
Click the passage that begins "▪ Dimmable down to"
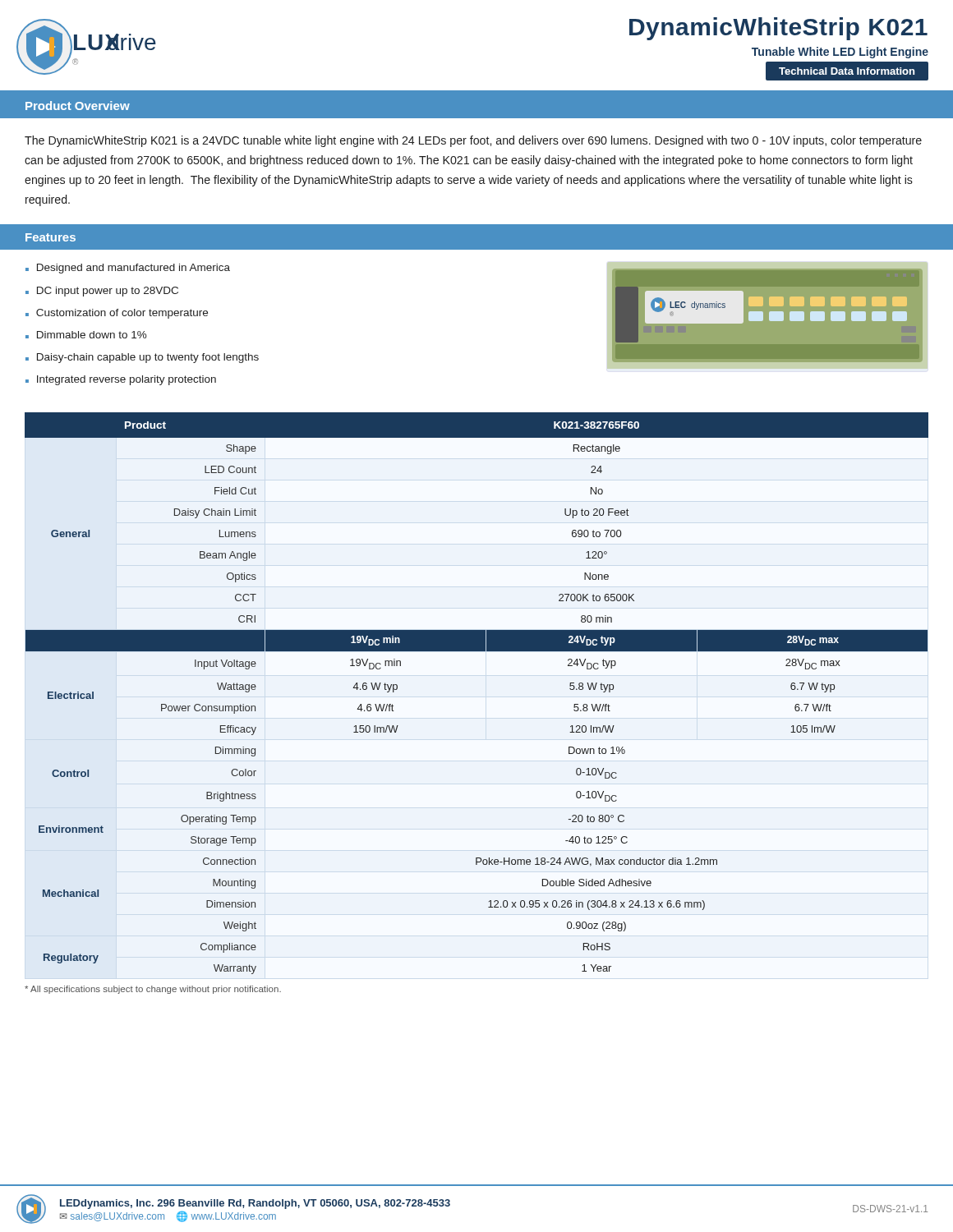[86, 336]
